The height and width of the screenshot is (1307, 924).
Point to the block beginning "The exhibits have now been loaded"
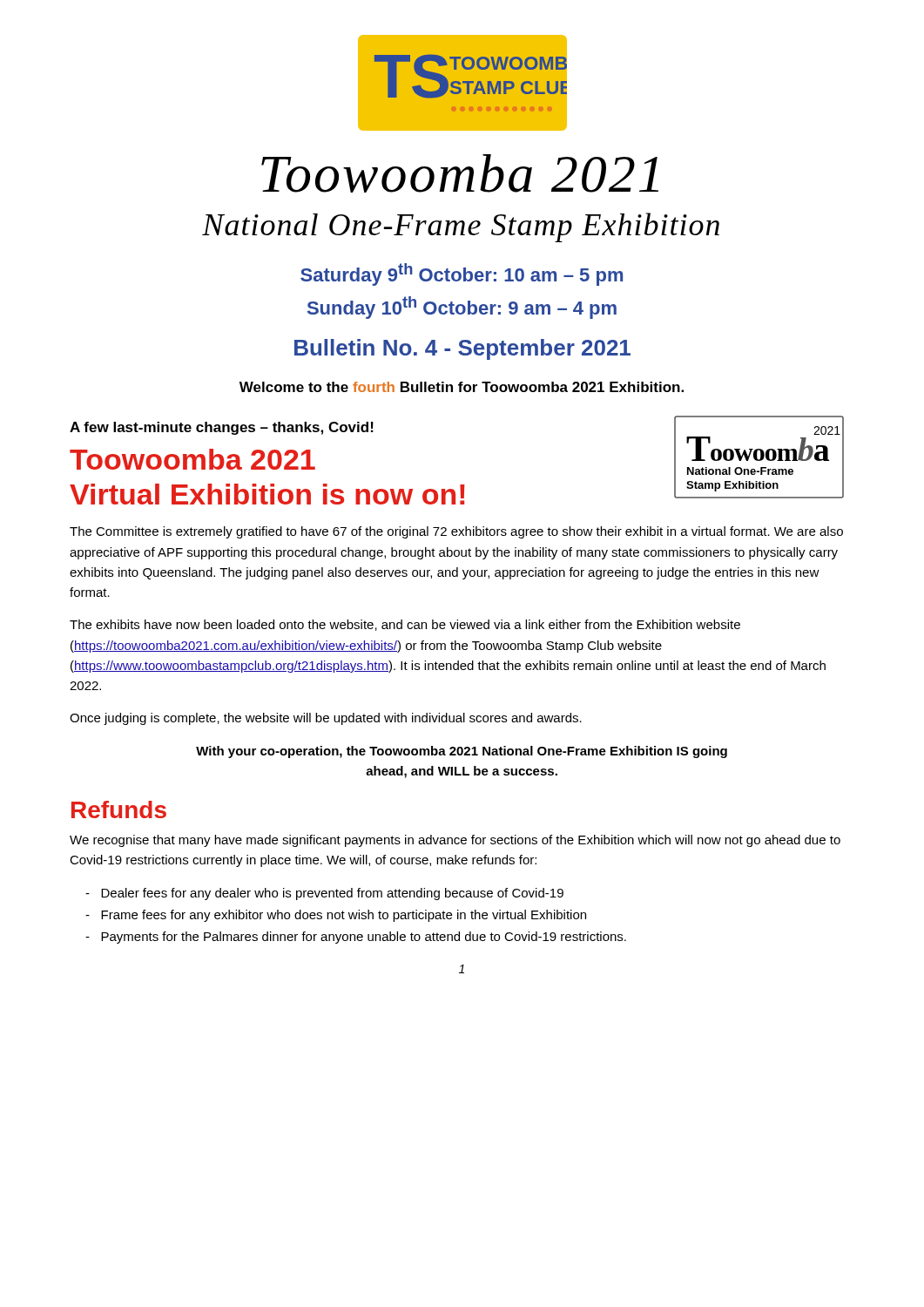click(x=448, y=655)
